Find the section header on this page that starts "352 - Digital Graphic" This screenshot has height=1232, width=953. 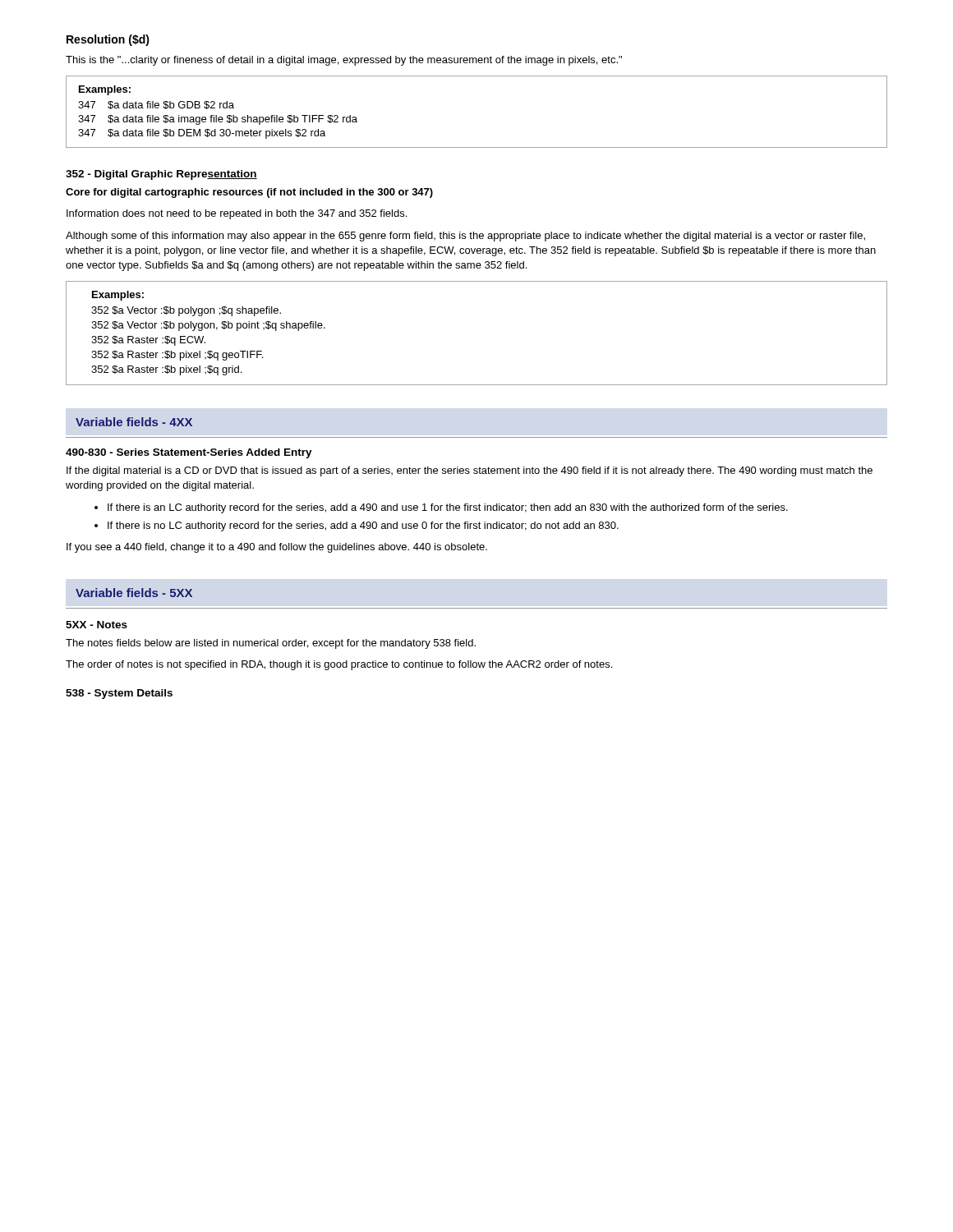click(x=161, y=174)
